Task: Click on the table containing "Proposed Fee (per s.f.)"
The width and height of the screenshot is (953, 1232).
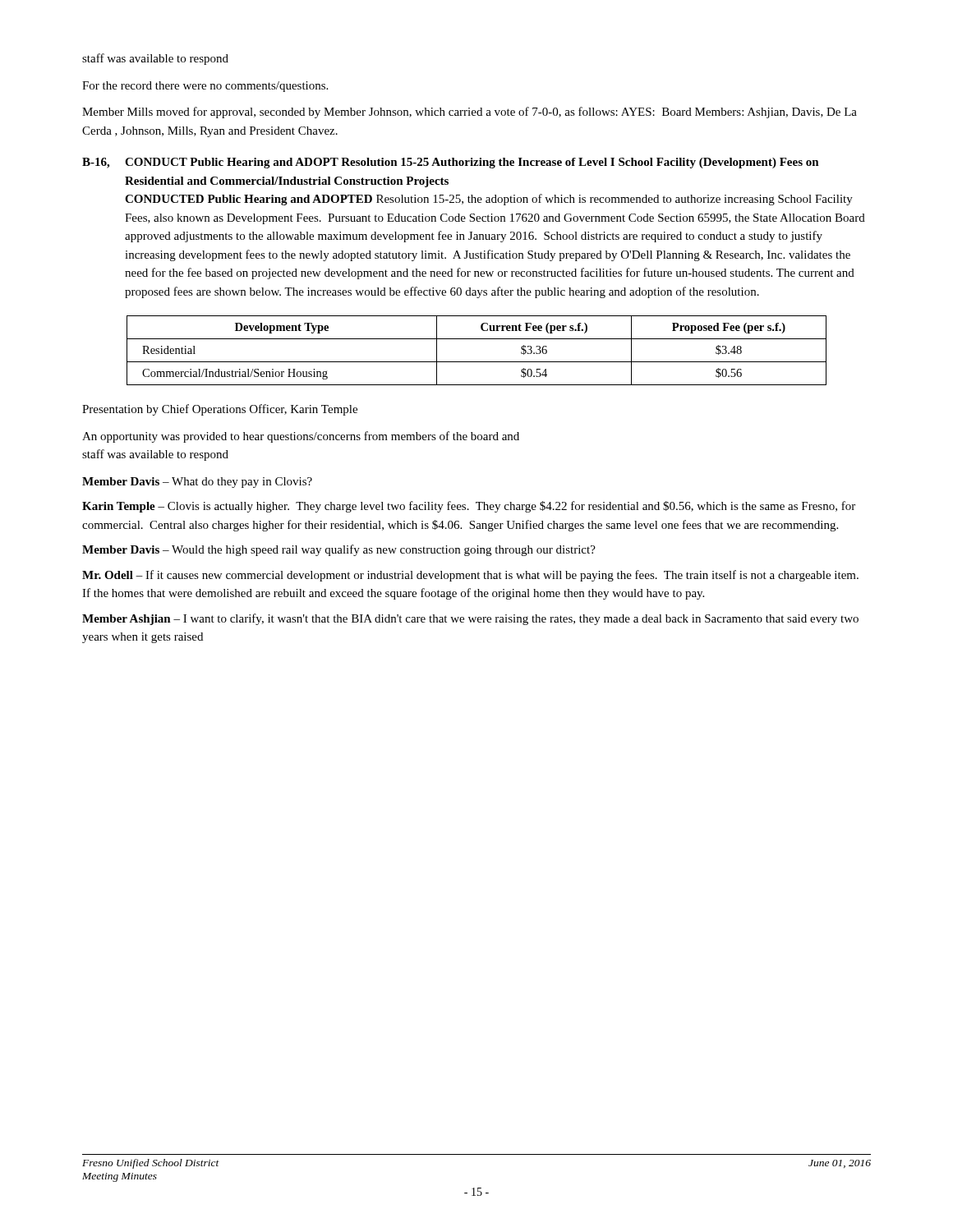Action: [476, 350]
